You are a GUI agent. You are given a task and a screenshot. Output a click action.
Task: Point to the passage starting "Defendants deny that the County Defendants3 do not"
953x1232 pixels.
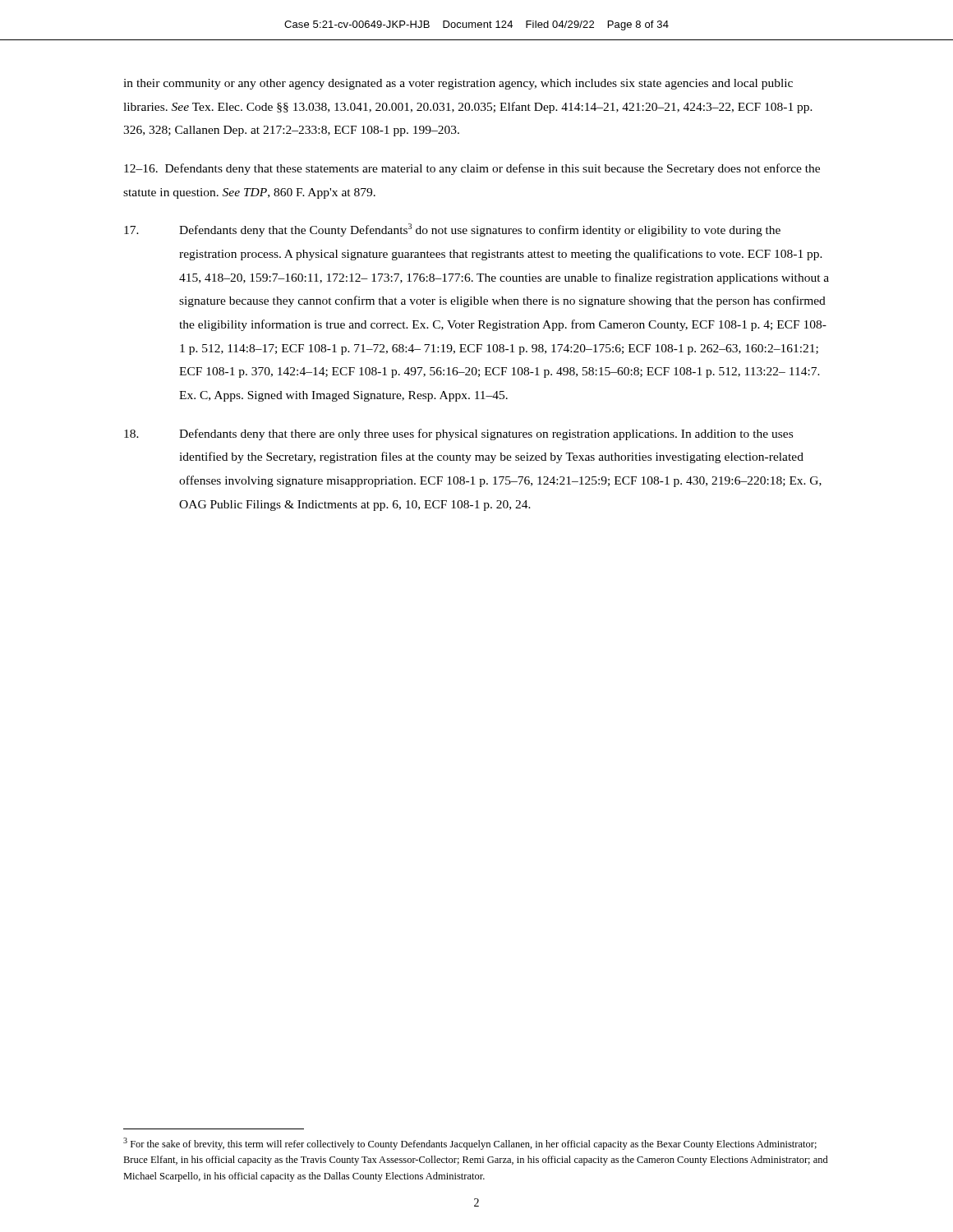pyautogui.click(x=476, y=313)
